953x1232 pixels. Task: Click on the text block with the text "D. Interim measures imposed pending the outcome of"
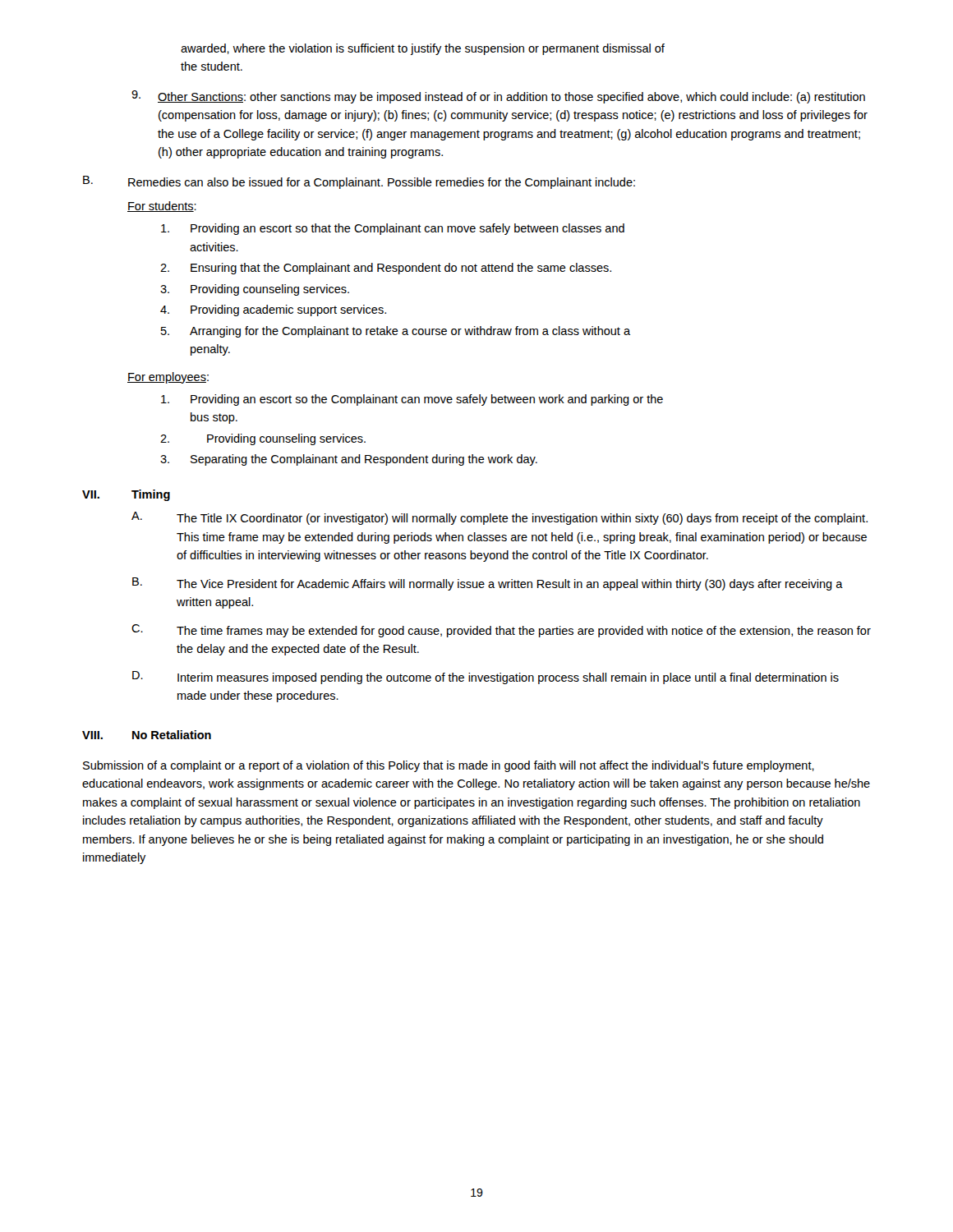click(x=501, y=687)
